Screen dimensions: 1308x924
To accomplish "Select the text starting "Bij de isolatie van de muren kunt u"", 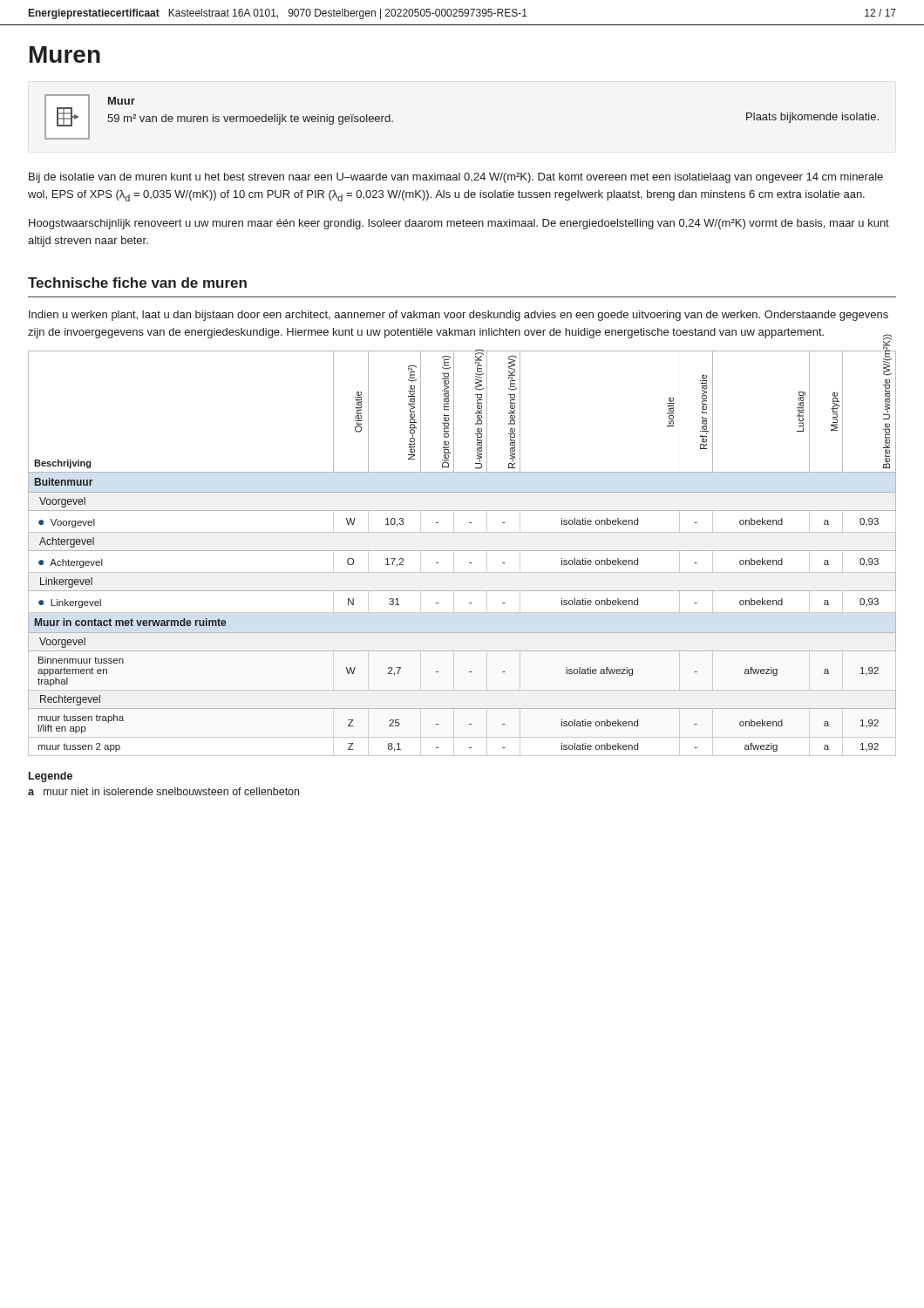I will (x=456, y=186).
